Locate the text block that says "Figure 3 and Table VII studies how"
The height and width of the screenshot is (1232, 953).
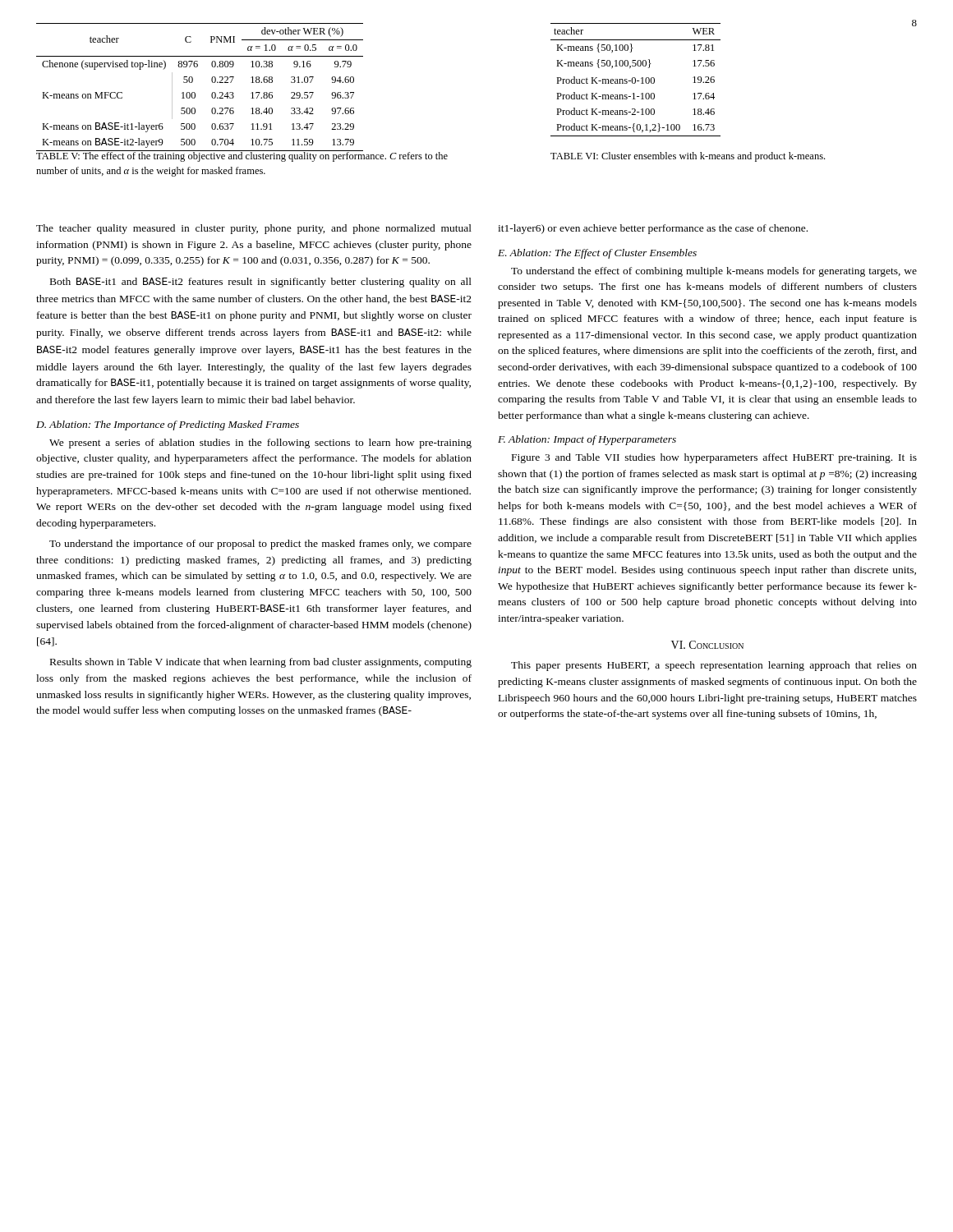(707, 538)
